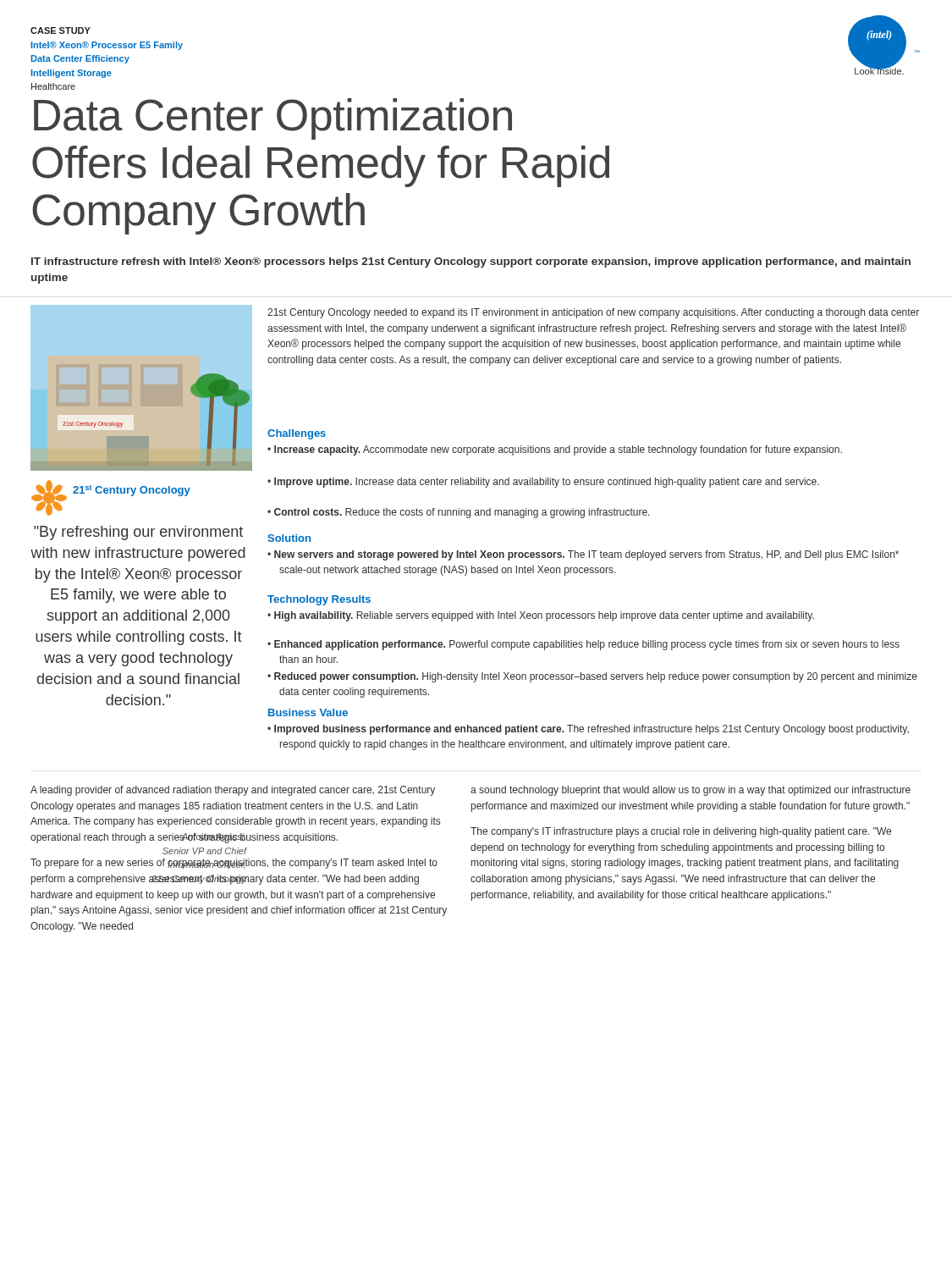Click on the text block starting "• Improve uptime. Increase data center reliability and"
This screenshot has width=952, height=1270.
(593, 482)
